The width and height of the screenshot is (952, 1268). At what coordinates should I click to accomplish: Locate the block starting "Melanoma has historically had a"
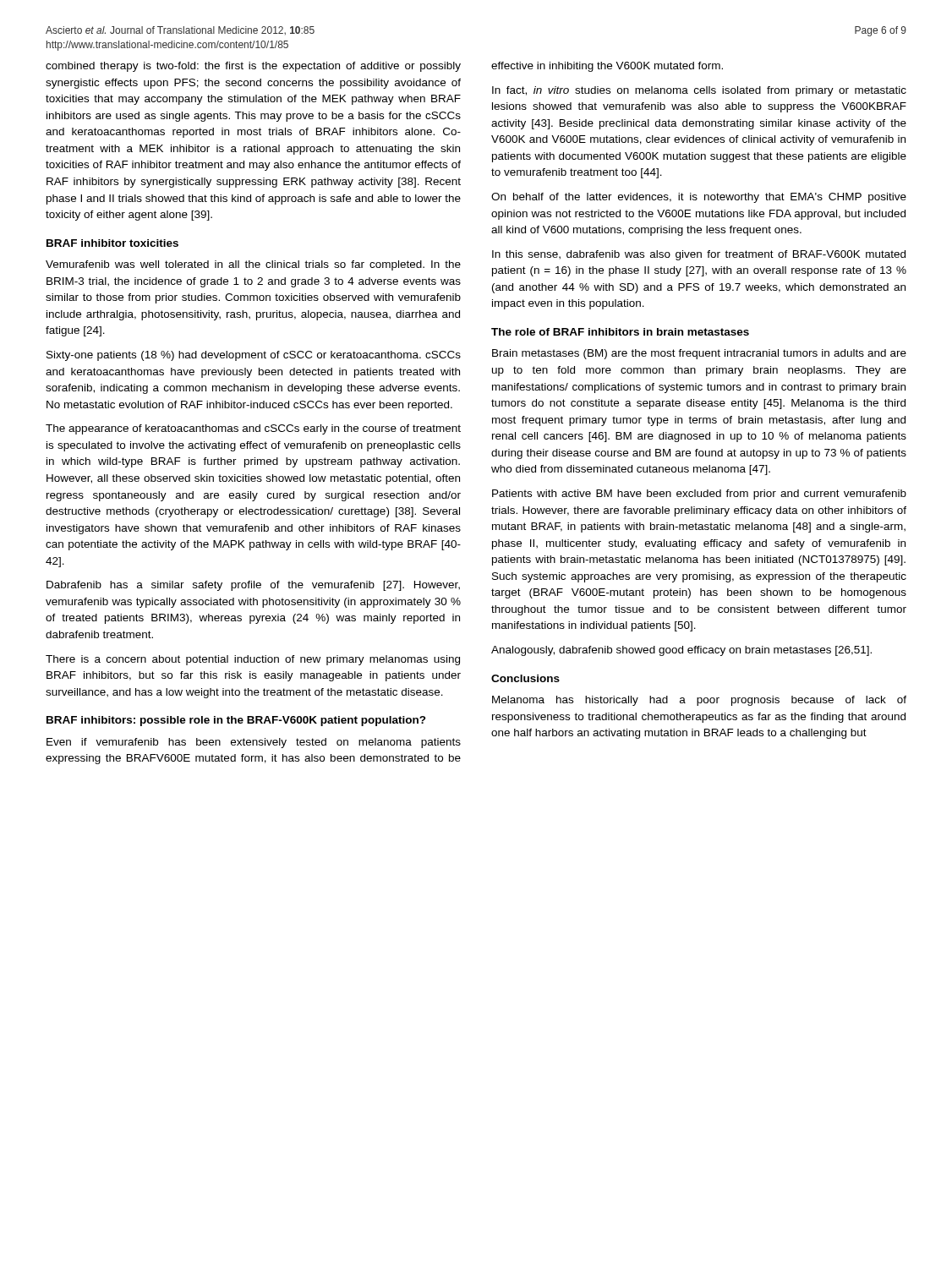coord(699,716)
